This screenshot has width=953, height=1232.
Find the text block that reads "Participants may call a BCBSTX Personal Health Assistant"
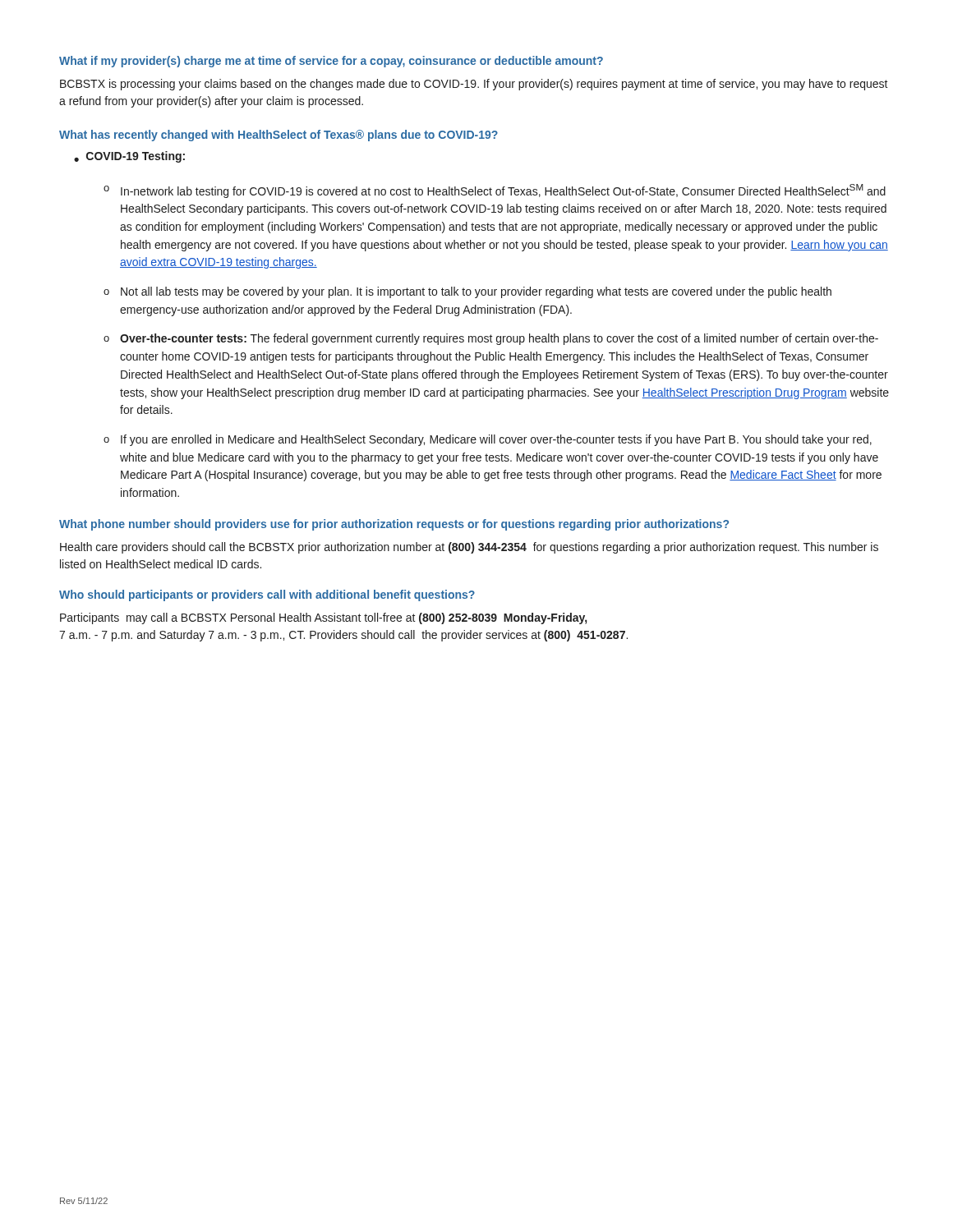pos(344,626)
